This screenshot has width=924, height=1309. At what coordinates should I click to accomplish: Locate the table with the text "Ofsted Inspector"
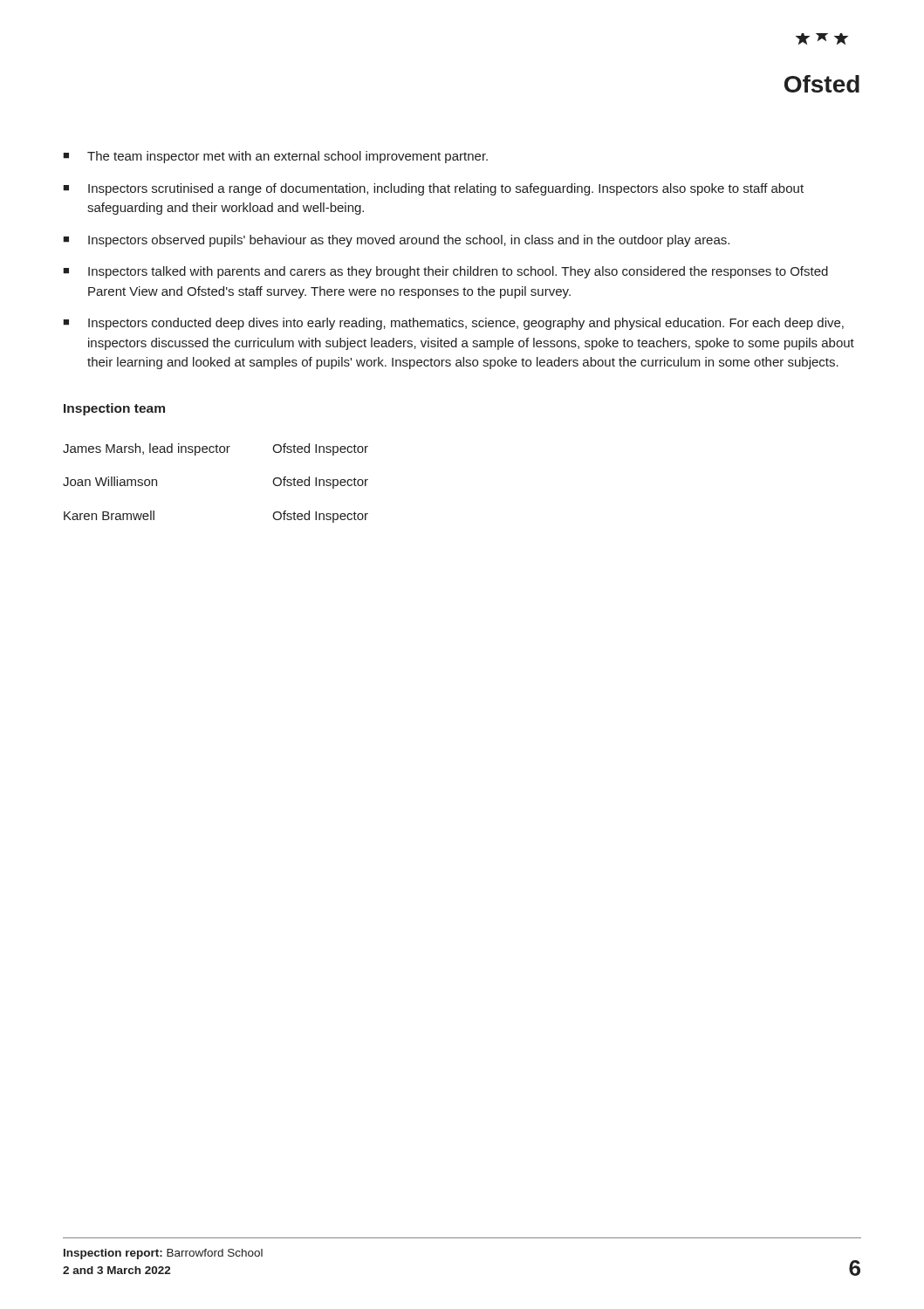(462, 482)
